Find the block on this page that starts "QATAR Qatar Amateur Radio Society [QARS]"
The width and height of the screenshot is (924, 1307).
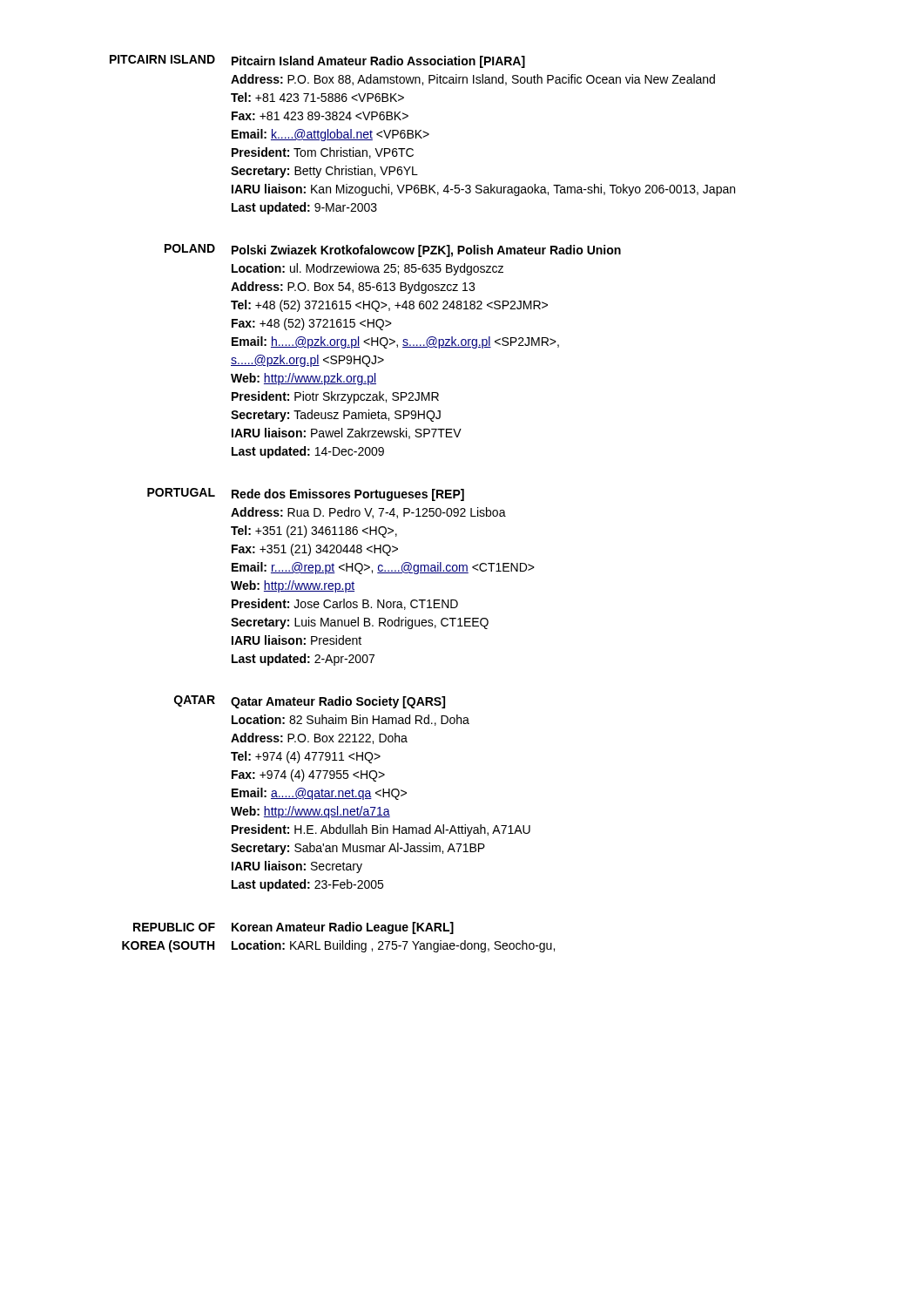tap(310, 702)
